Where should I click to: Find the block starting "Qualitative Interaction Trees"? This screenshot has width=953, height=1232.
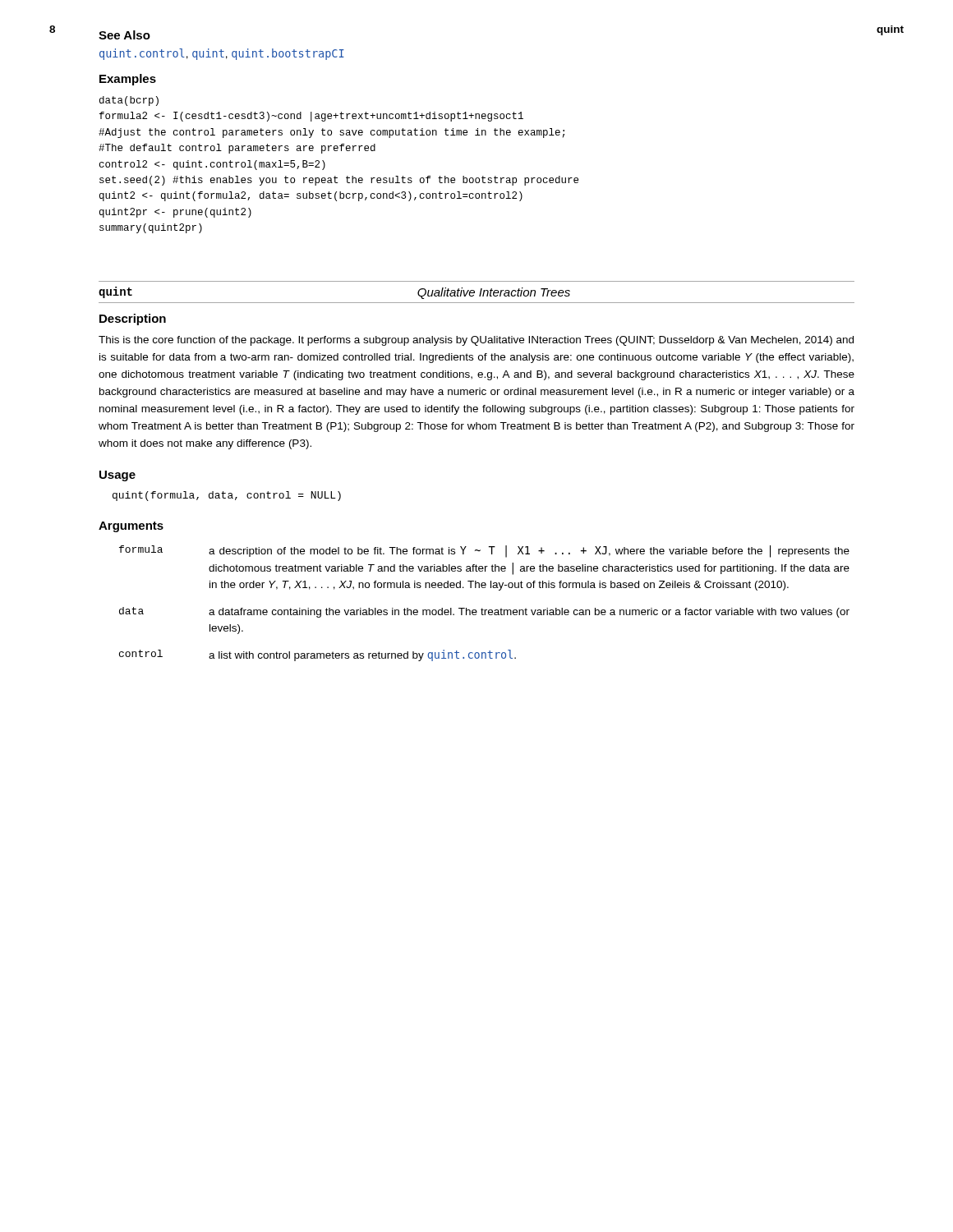[x=494, y=292]
